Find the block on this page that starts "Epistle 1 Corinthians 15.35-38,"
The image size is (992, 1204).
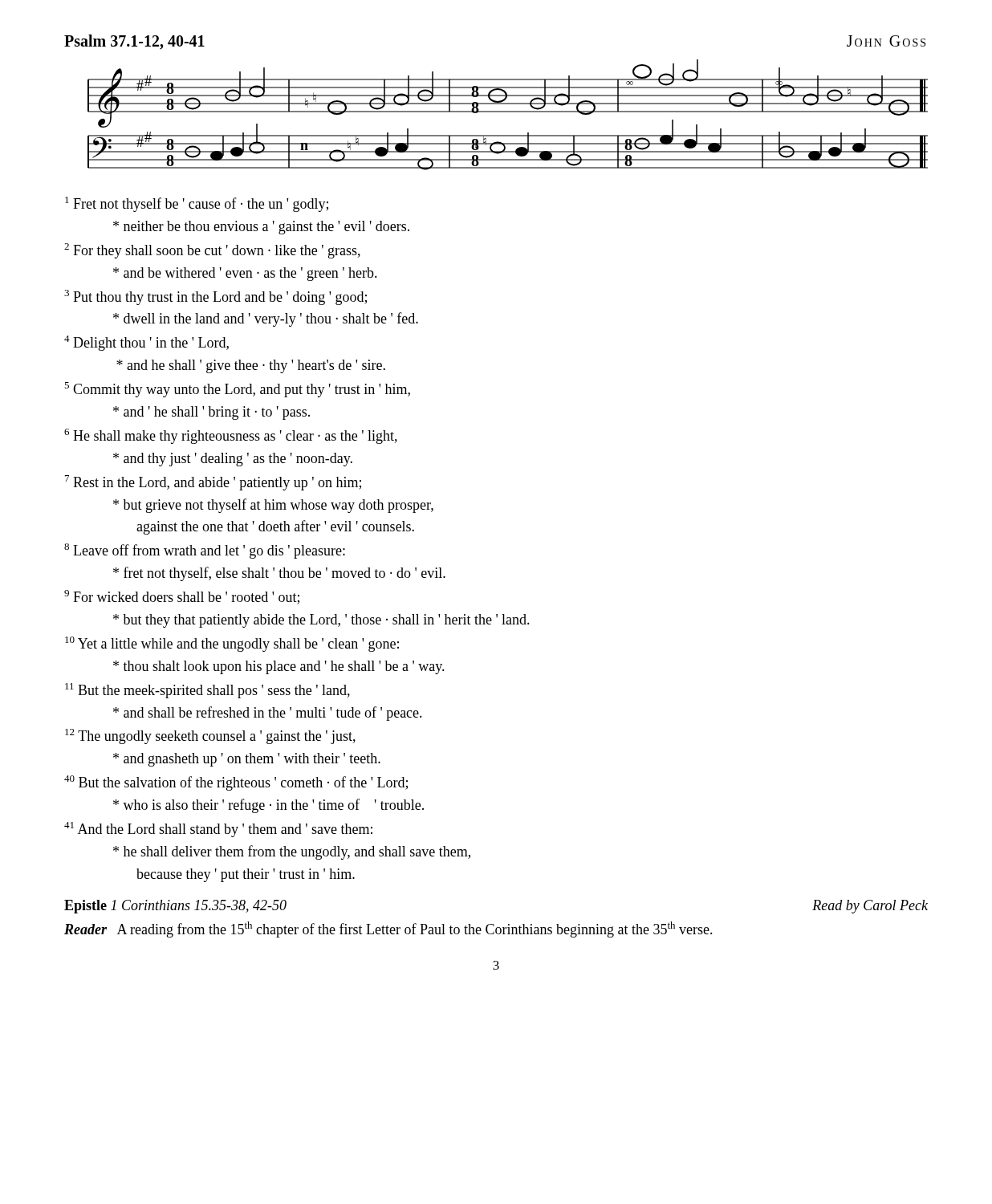tap(496, 919)
